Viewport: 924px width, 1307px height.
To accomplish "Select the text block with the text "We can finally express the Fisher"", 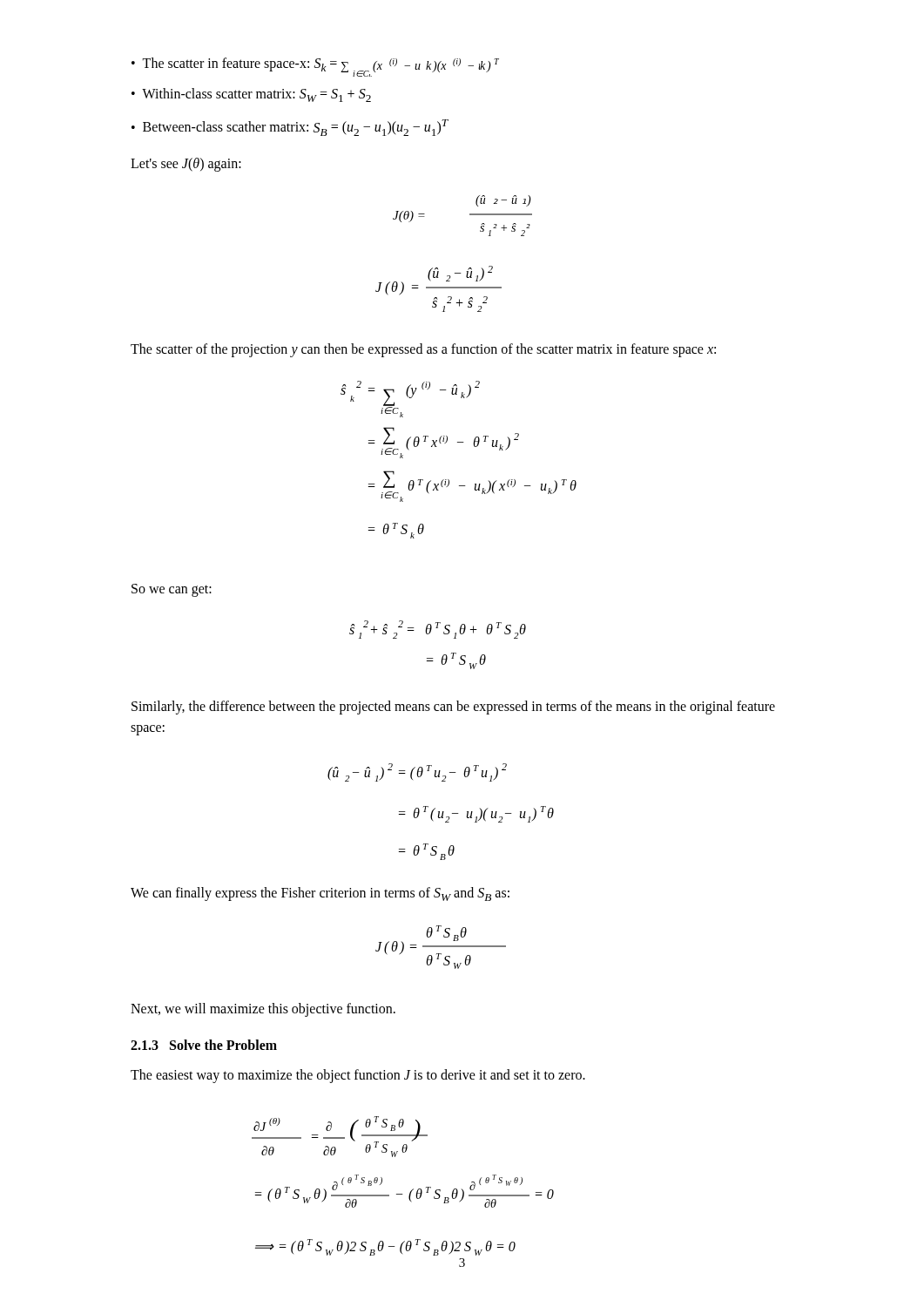I will point(321,894).
